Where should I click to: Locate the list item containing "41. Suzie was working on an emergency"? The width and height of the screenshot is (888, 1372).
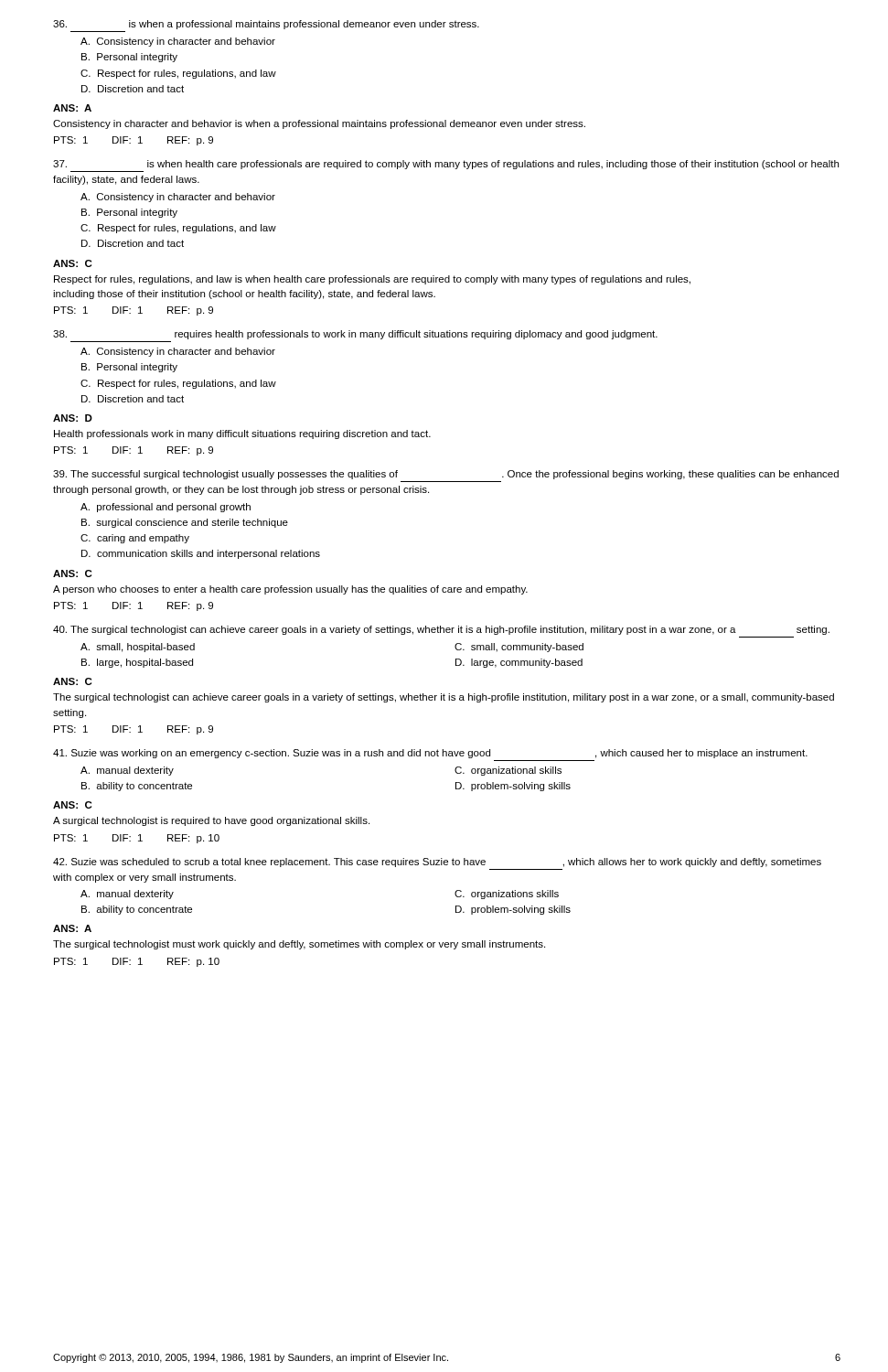(x=447, y=770)
